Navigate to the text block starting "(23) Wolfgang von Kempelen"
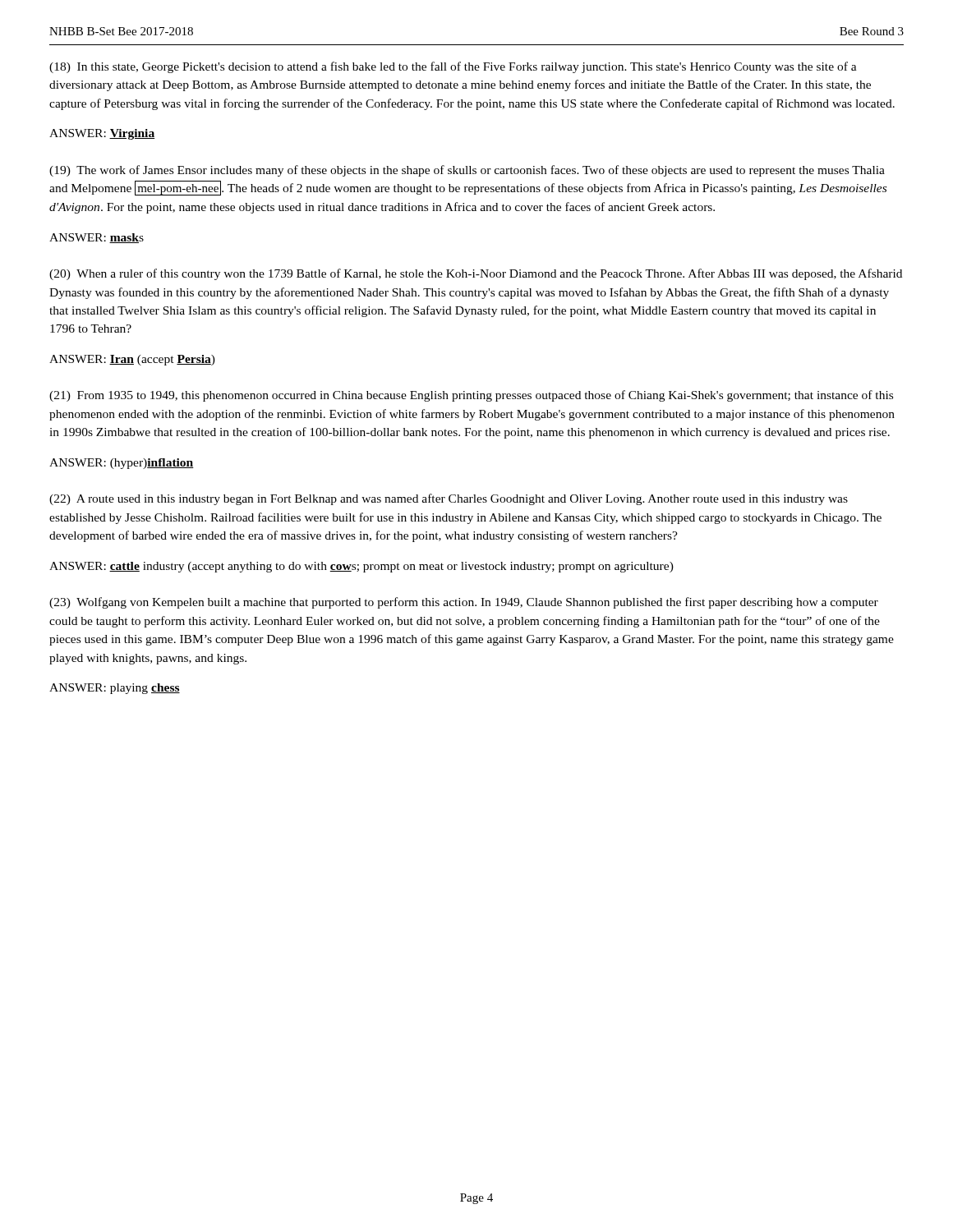This screenshot has width=953, height=1232. pos(471,629)
